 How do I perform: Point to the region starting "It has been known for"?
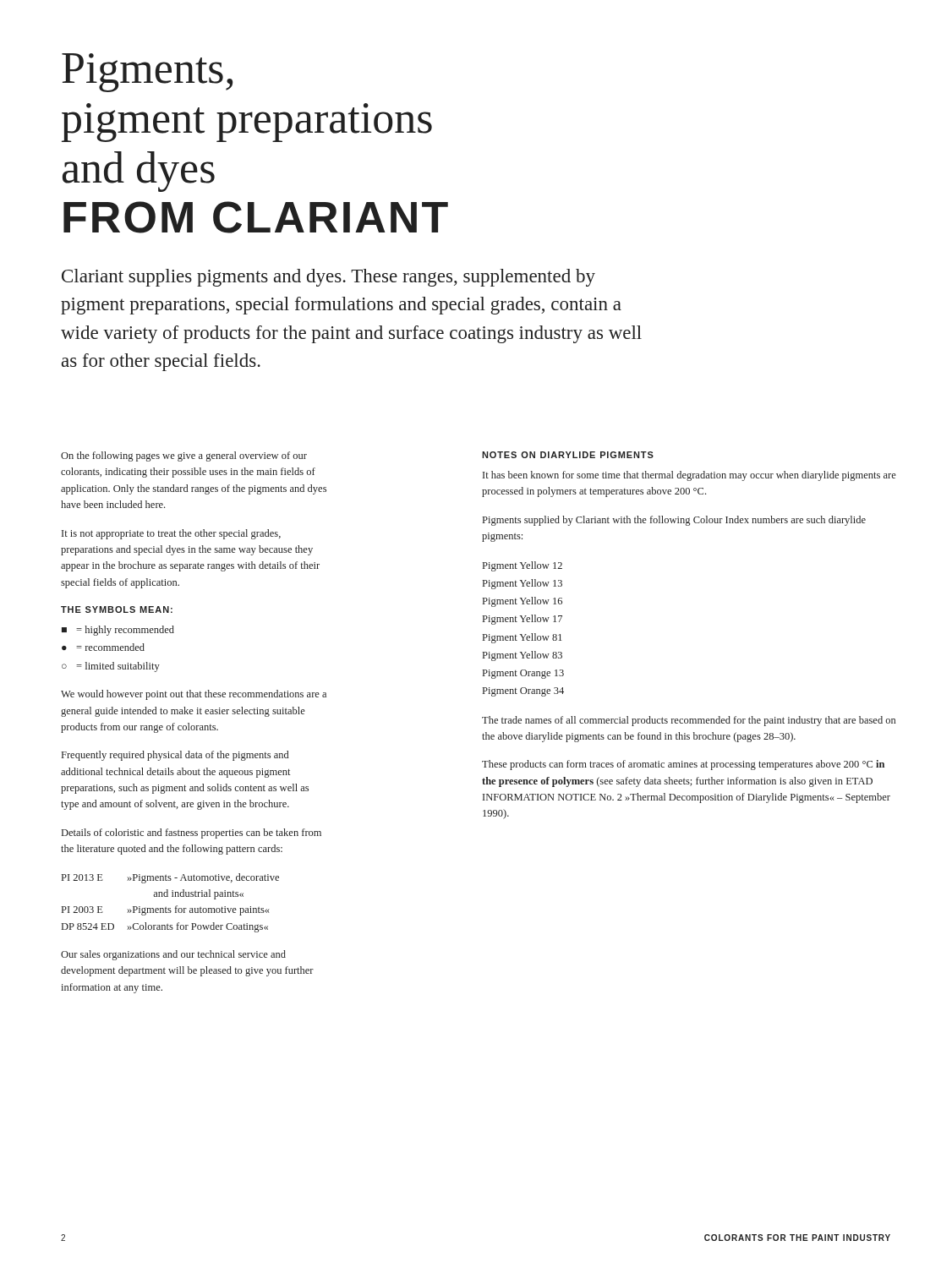click(x=689, y=483)
